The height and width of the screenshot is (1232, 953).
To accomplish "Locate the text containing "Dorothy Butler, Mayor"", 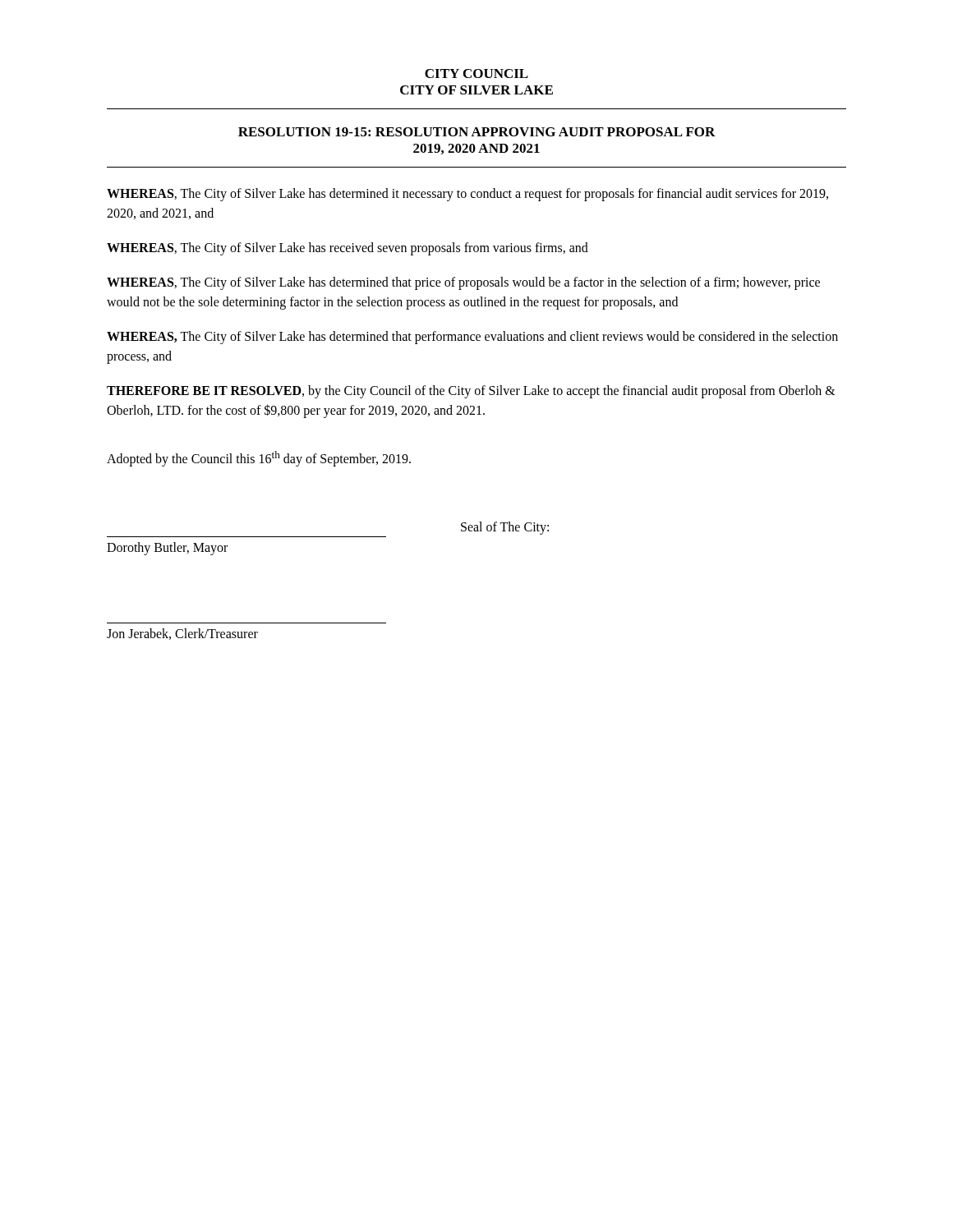I will [x=167, y=548].
